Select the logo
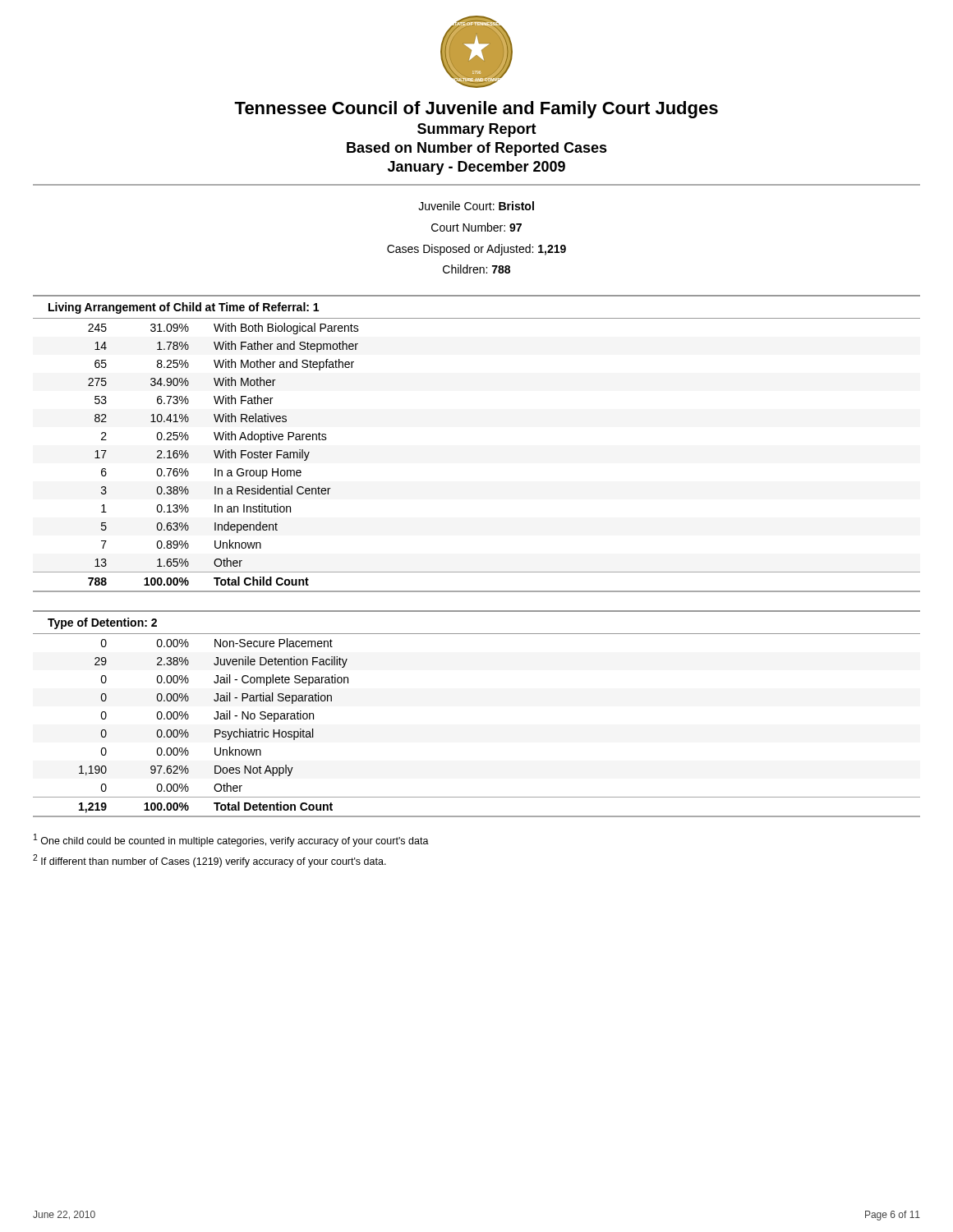 click(x=476, y=46)
